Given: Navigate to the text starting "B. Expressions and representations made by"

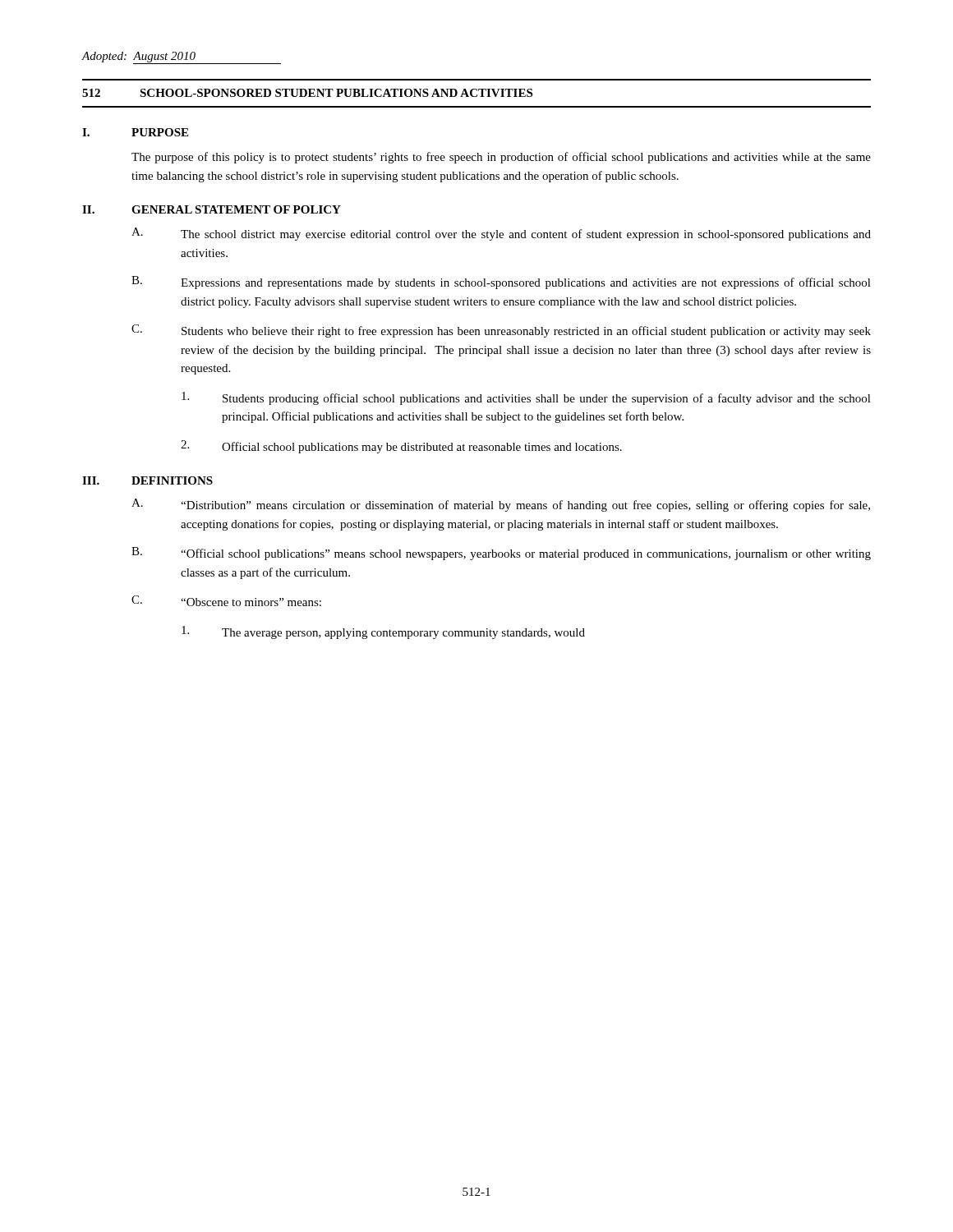Looking at the screenshot, I should tap(501, 292).
